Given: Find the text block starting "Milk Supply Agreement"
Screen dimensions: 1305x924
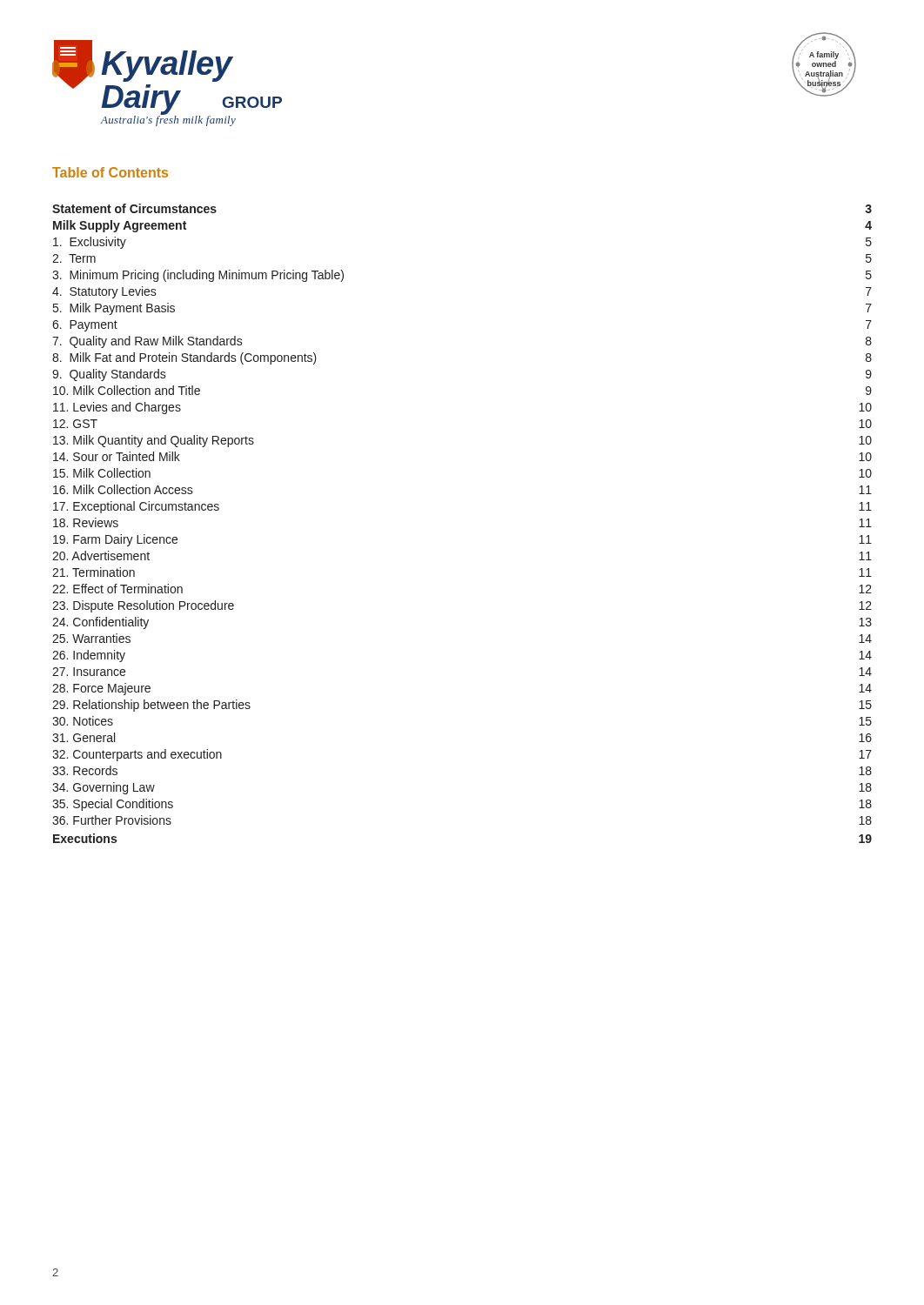Looking at the screenshot, I should pyautogui.click(x=119, y=225).
